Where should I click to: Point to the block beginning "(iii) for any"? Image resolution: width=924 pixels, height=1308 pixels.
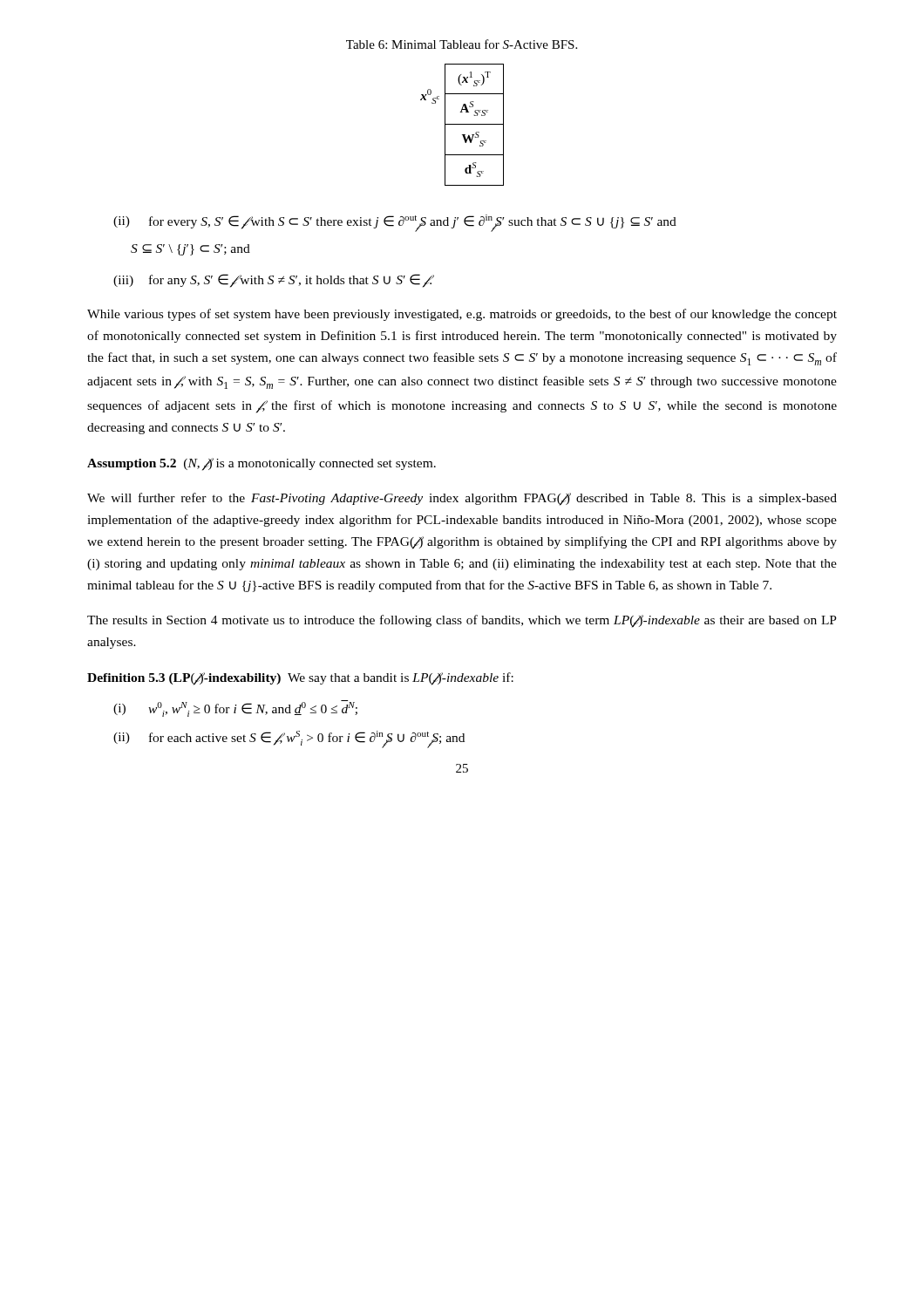point(274,281)
